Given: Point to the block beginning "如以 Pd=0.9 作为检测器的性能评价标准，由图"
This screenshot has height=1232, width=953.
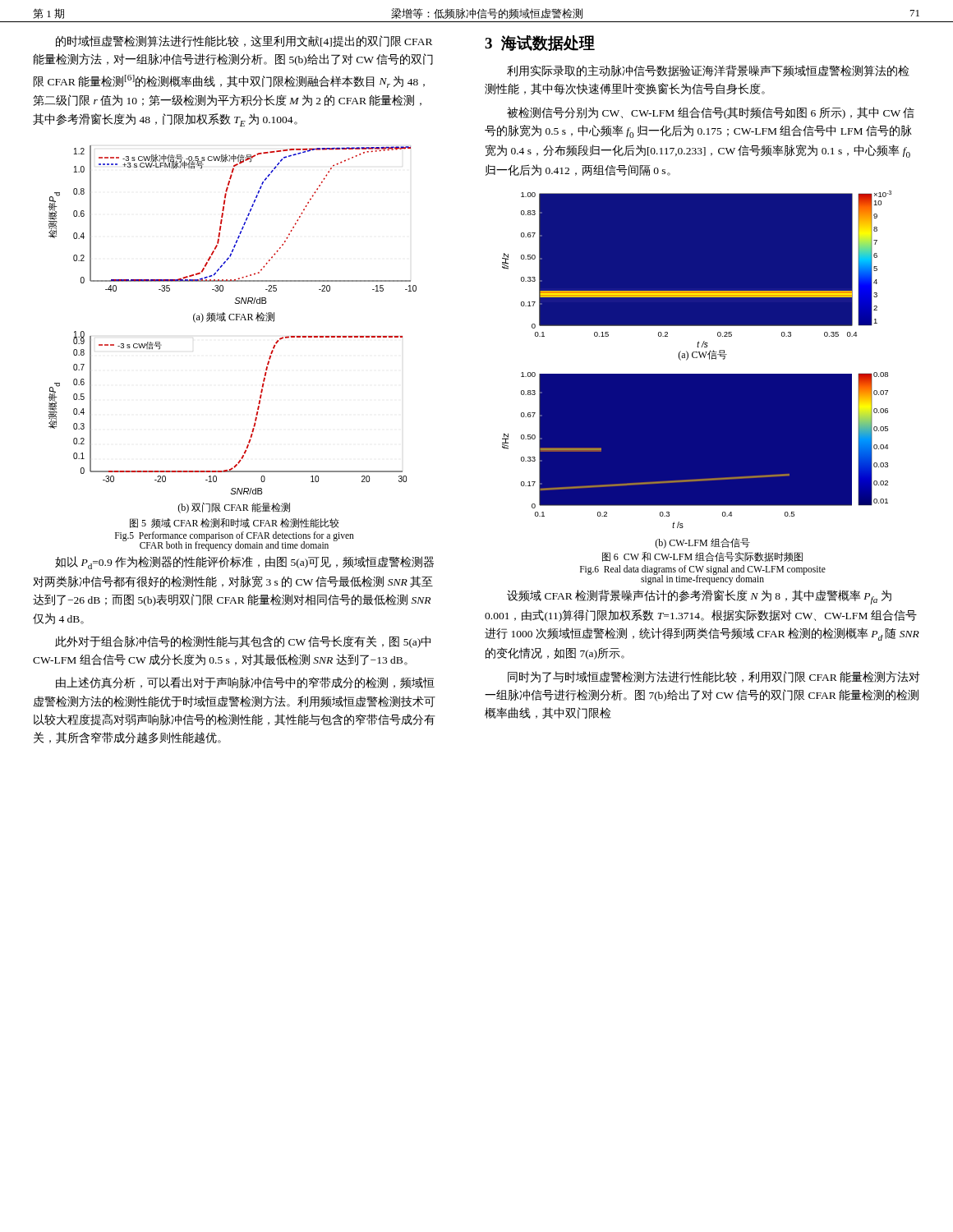Looking at the screenshot, I should point(234,591).
